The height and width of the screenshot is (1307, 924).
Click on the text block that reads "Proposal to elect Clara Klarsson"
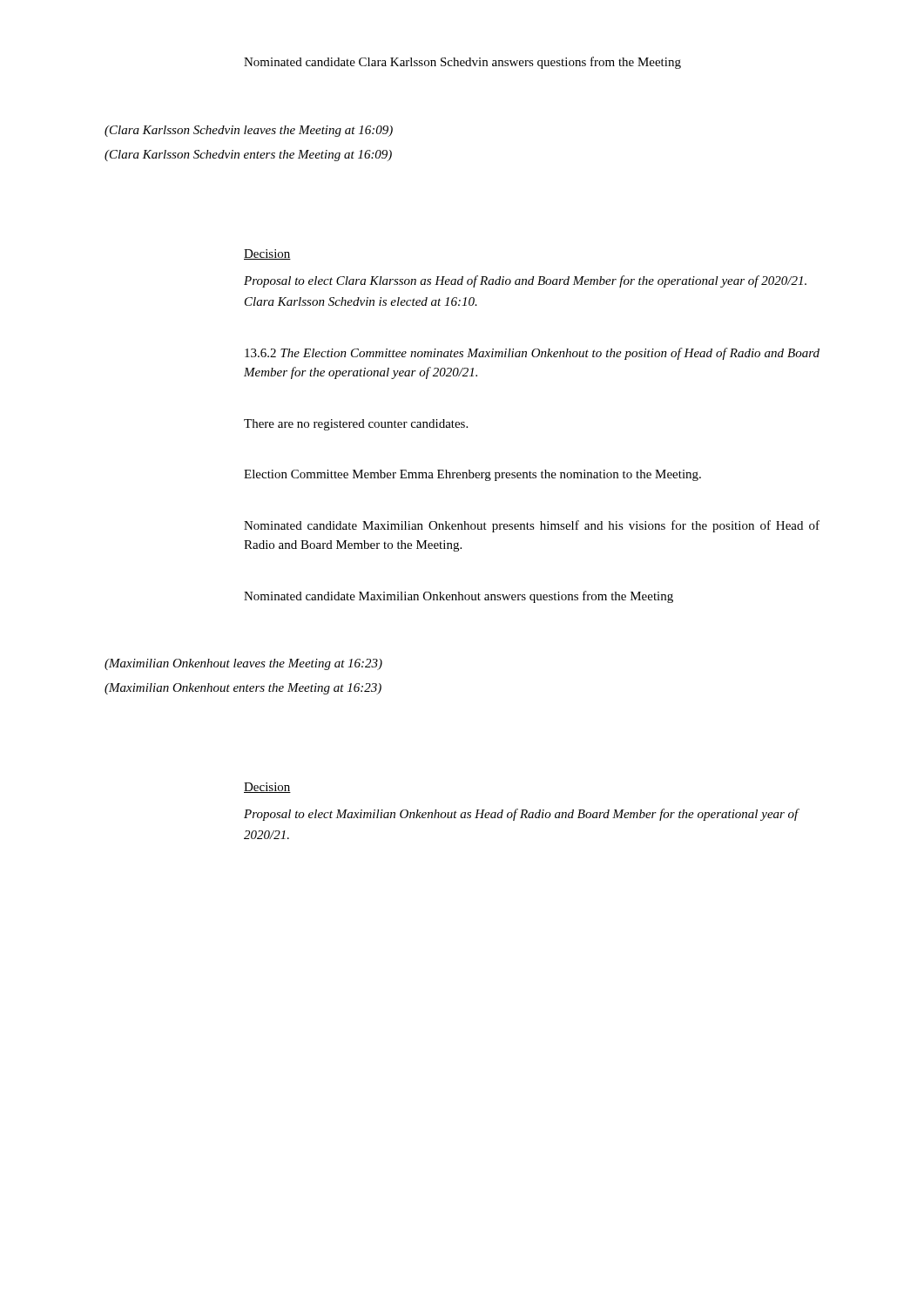click(526, 291)
